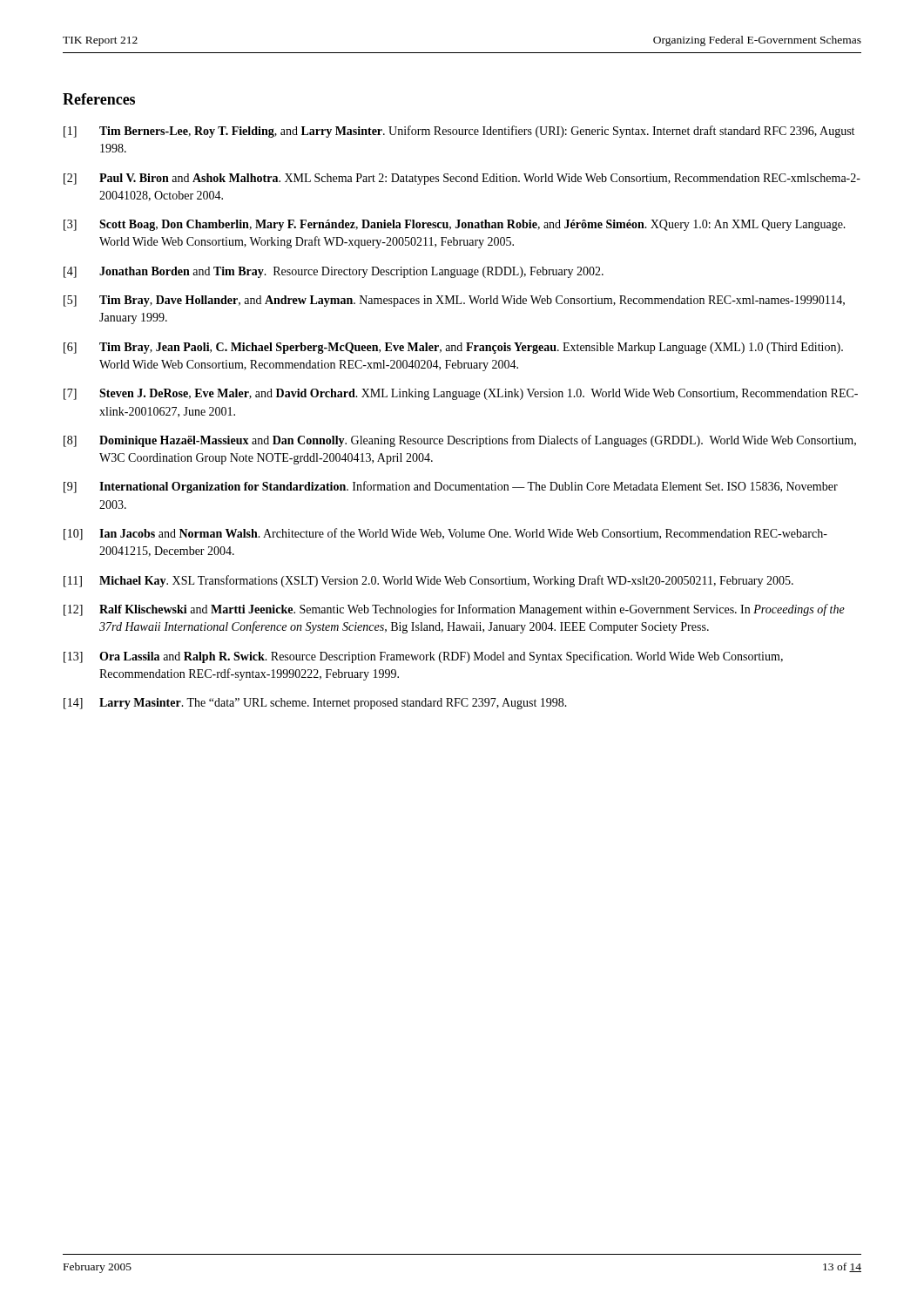Point to the text starting "[12] Ralf Klischewski and Martti"
Image resolution: width=924 pixels, height=1307 pixels.
[462, 619]
